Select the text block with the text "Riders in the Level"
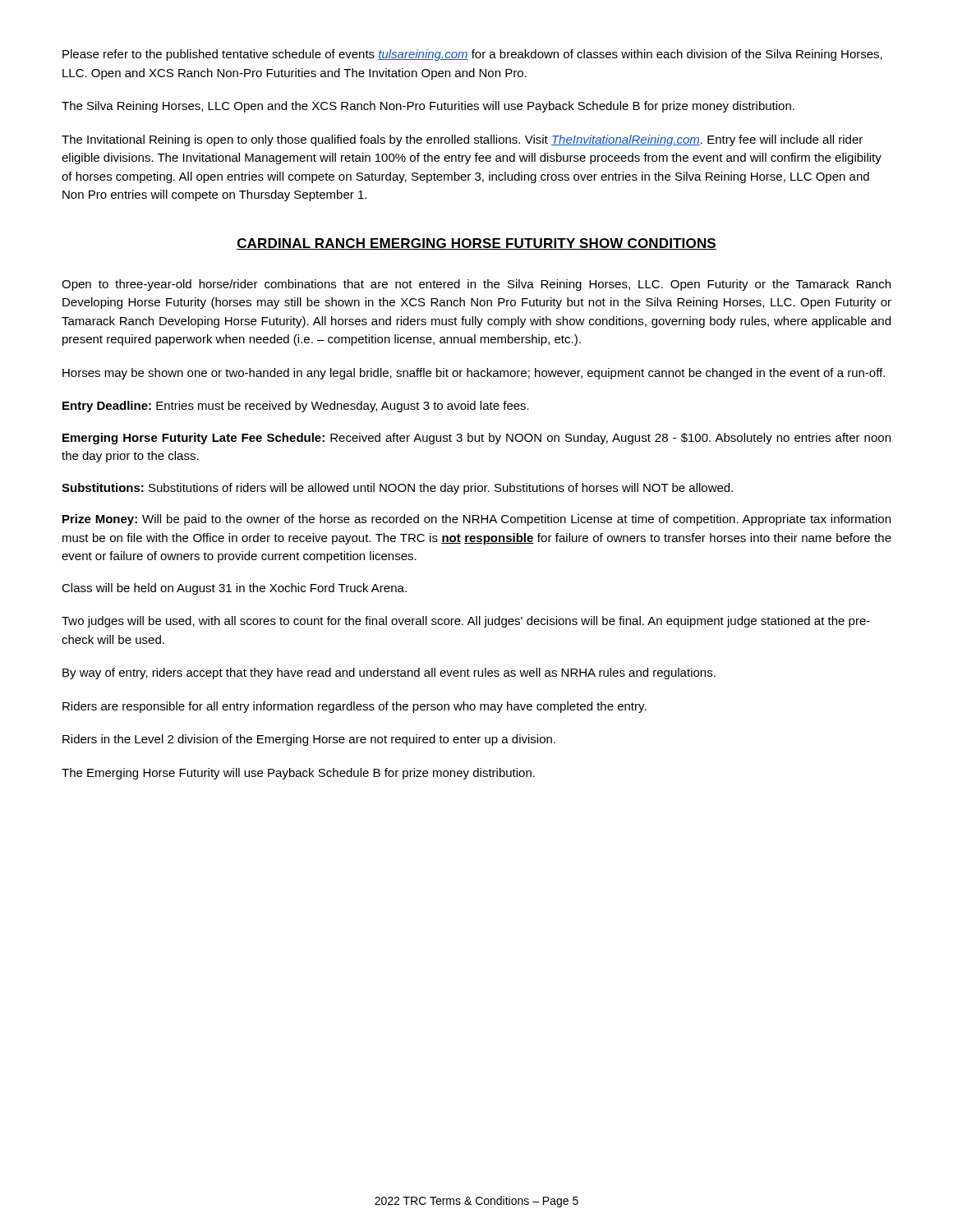 (309, 739)
